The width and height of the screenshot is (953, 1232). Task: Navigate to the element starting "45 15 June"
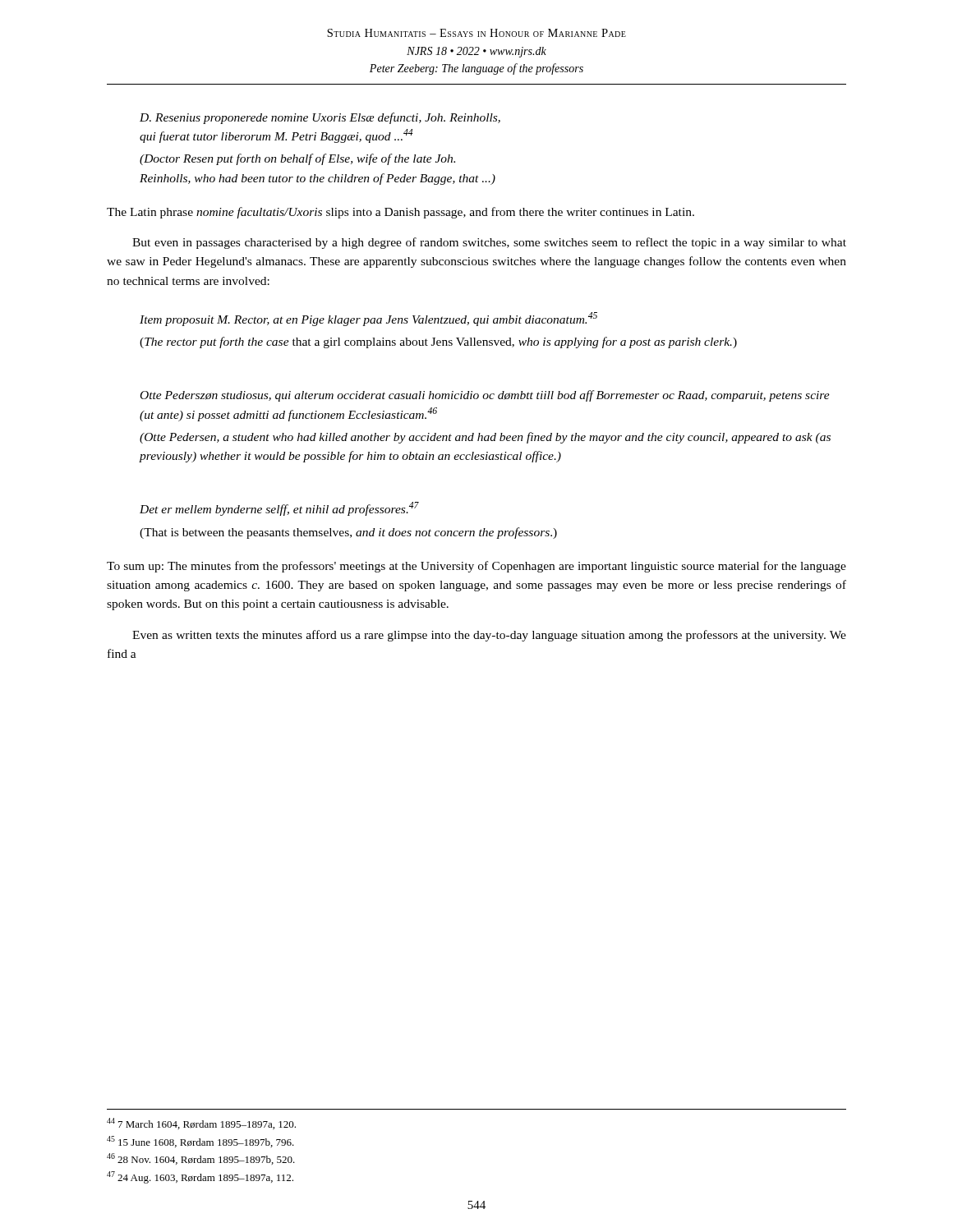click(x=200, y=1142)
